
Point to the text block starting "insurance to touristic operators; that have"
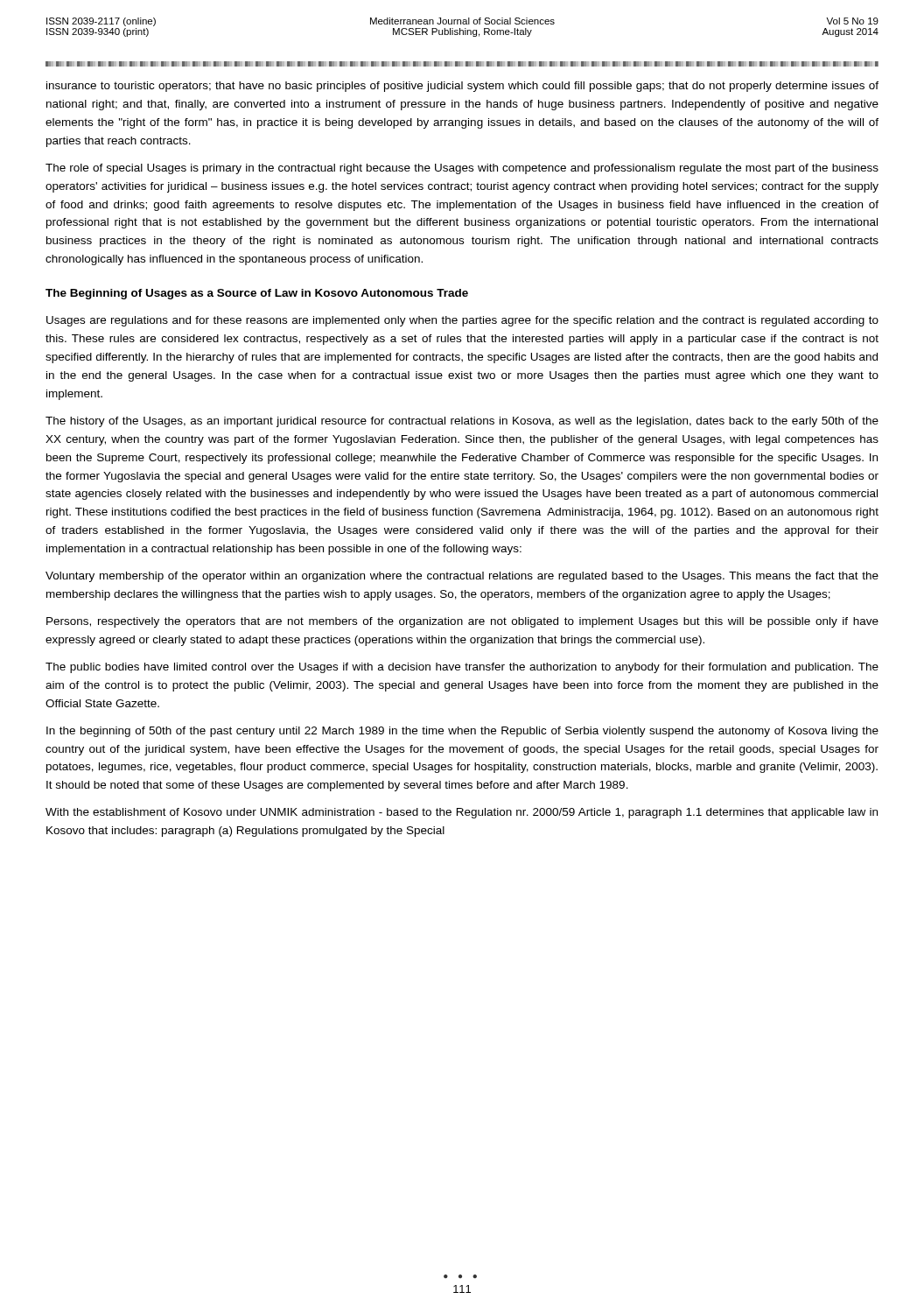click(x=462, y=114)
